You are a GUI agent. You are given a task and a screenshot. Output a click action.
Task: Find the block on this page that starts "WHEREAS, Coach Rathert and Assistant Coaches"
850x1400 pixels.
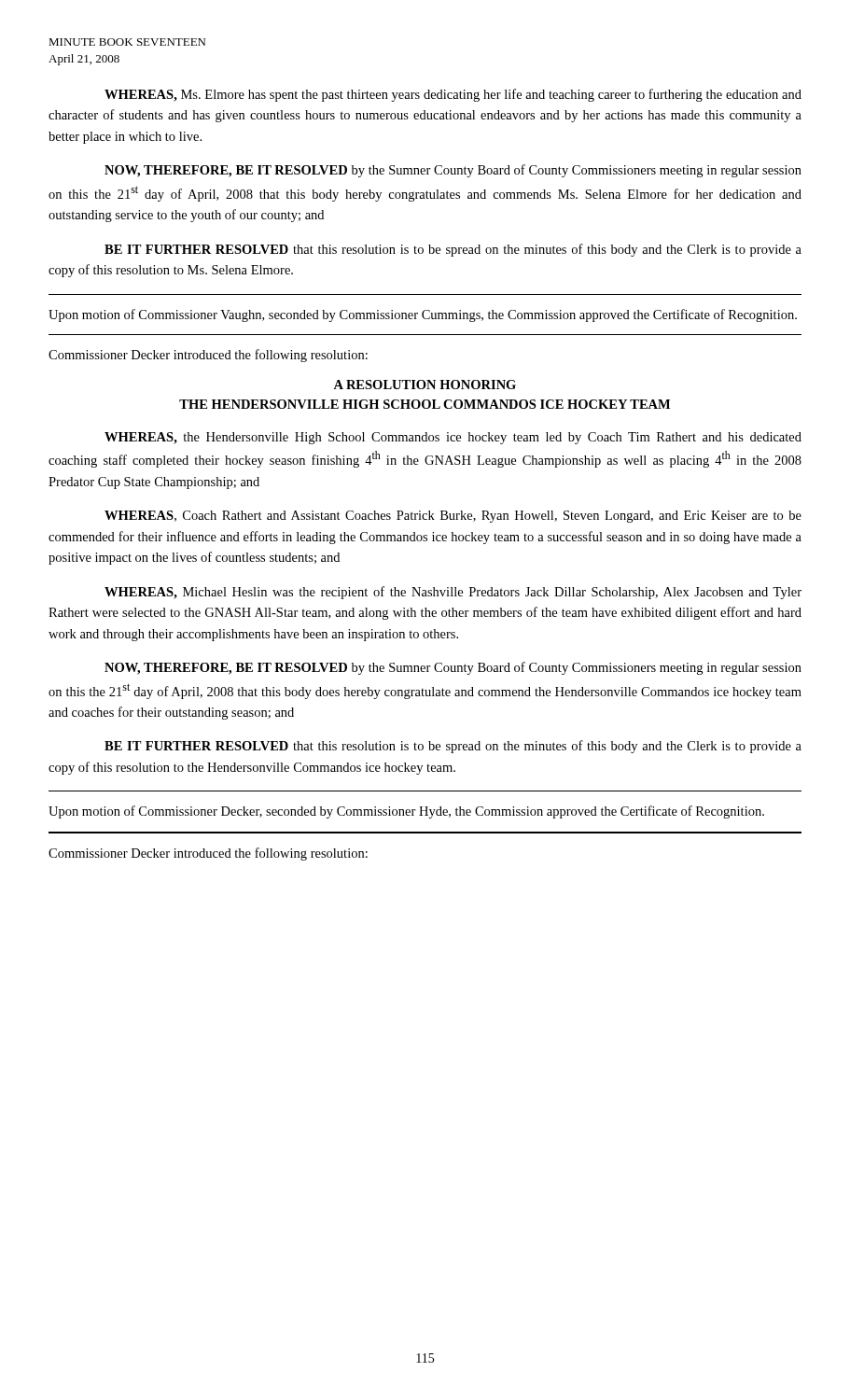point(425,536)
